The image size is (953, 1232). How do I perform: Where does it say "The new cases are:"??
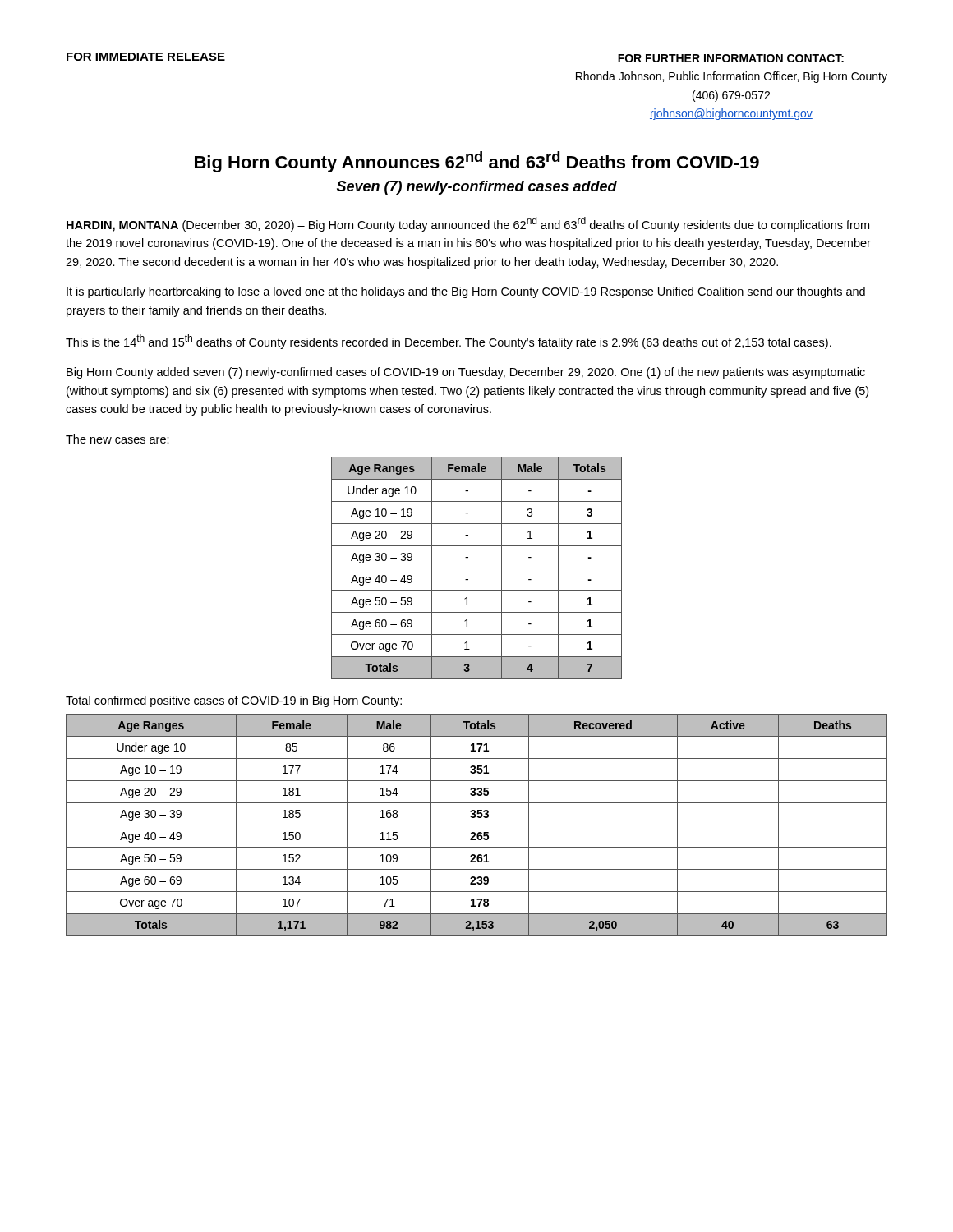click(x=118, y=439)
